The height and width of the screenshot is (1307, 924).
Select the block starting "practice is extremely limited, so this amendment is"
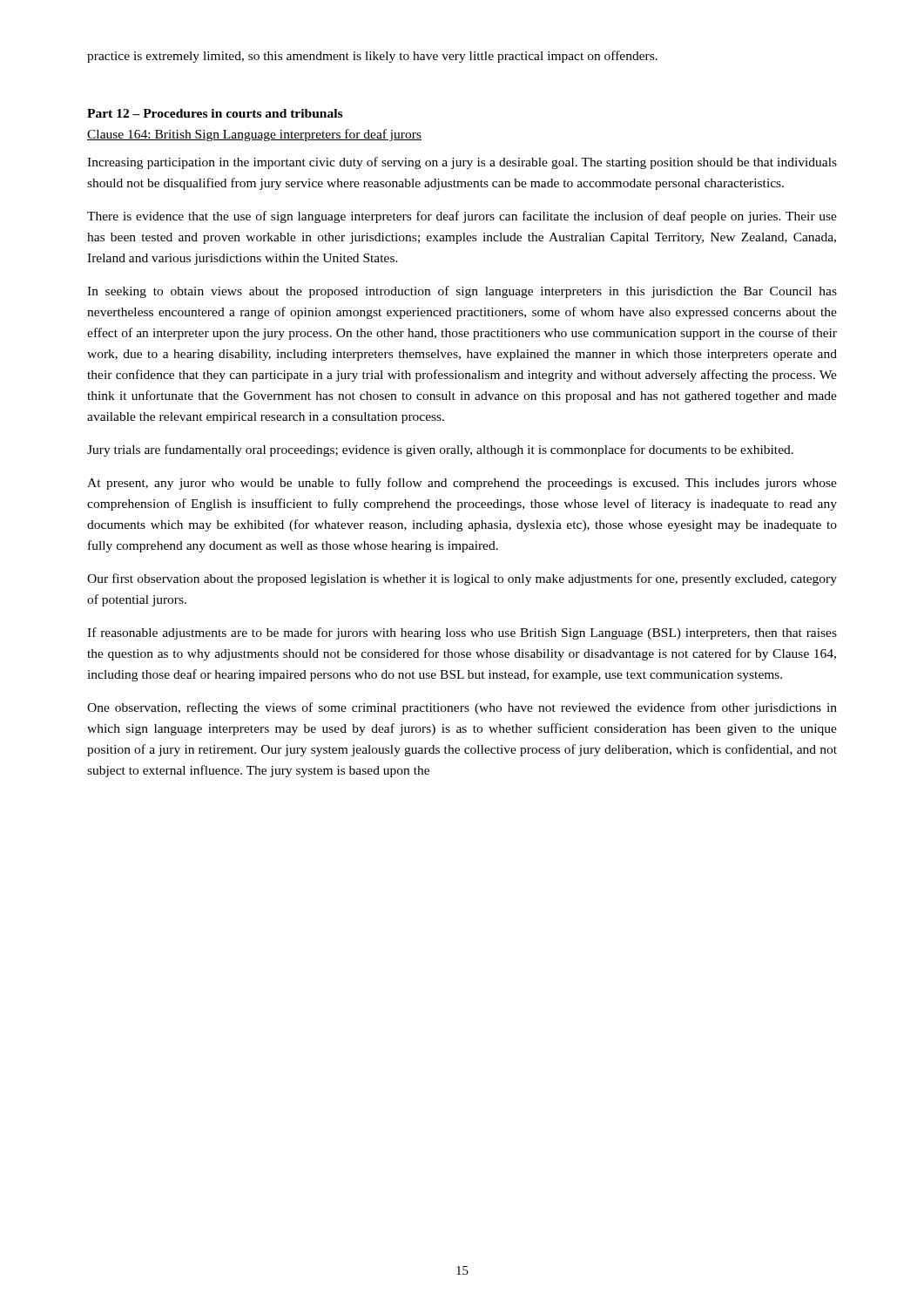[462, 56]
